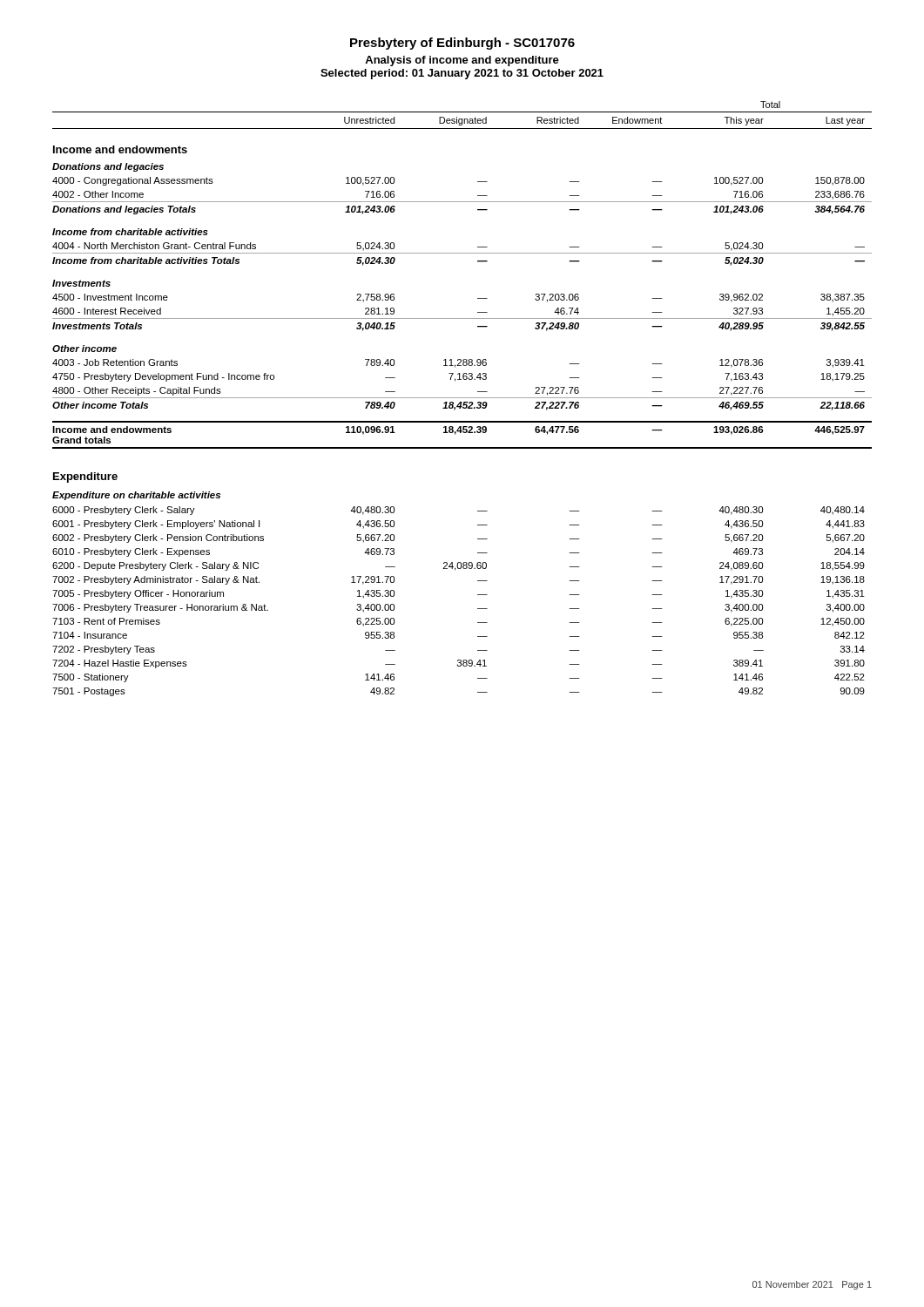The width and height of the screenshot is (924, 1307).
Task: Click on the section header containing "Analysis of income and expenditure"
Action: pos(462,66)
